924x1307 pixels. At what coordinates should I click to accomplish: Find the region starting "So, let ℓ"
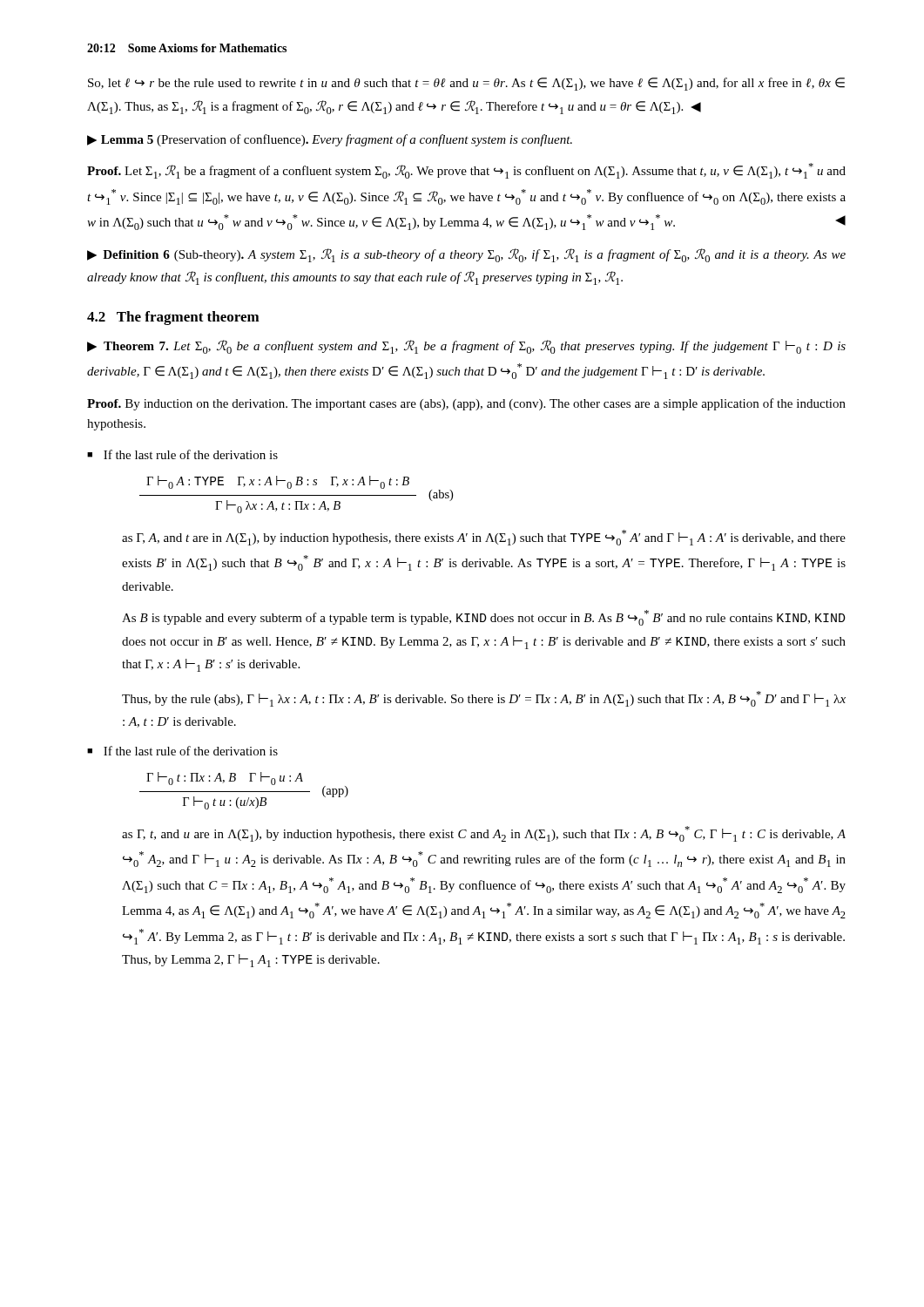point(466,96)
